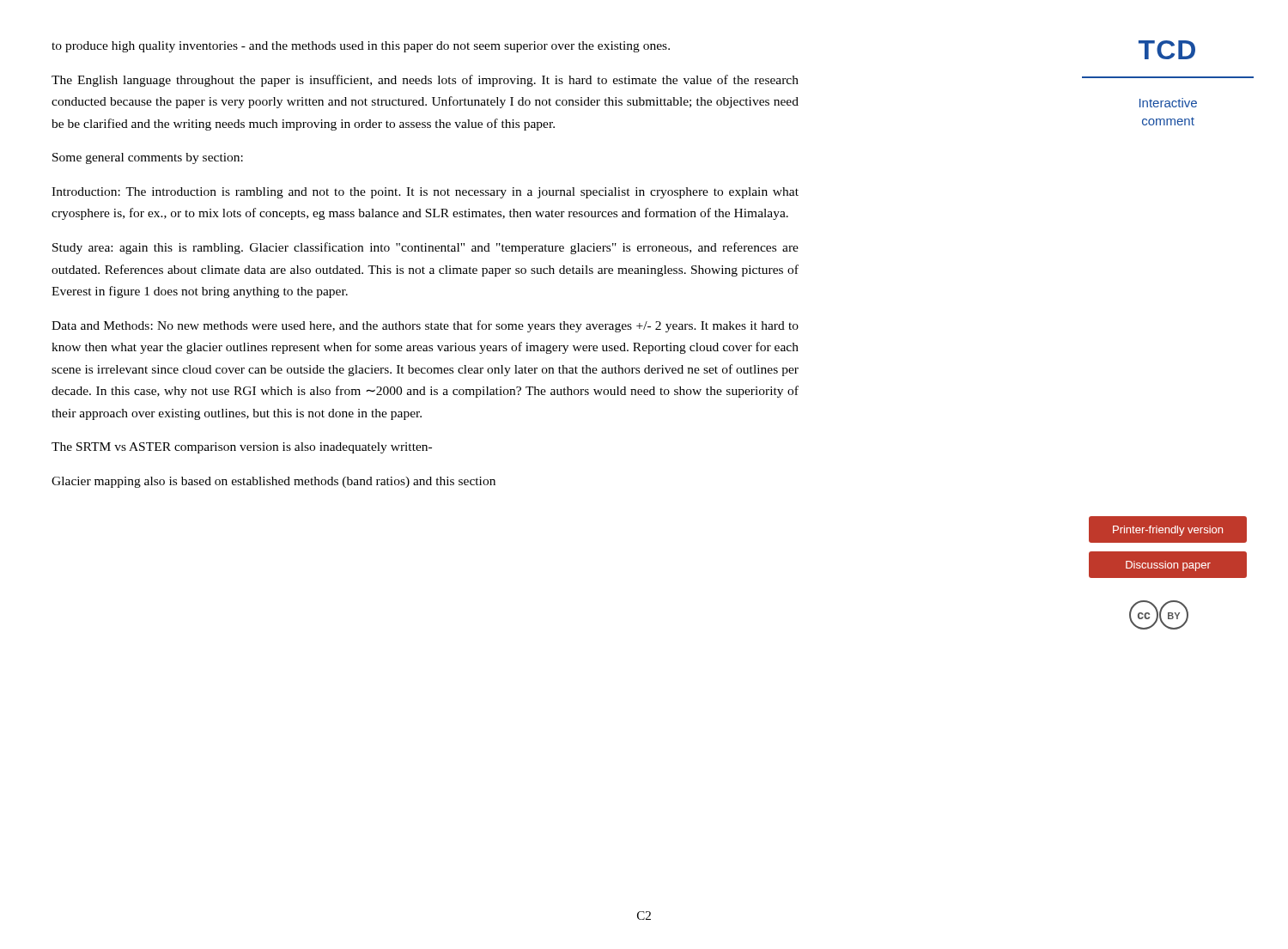Select the logo
Viewport: 1288px width, 949px height.
(1168, 617)
